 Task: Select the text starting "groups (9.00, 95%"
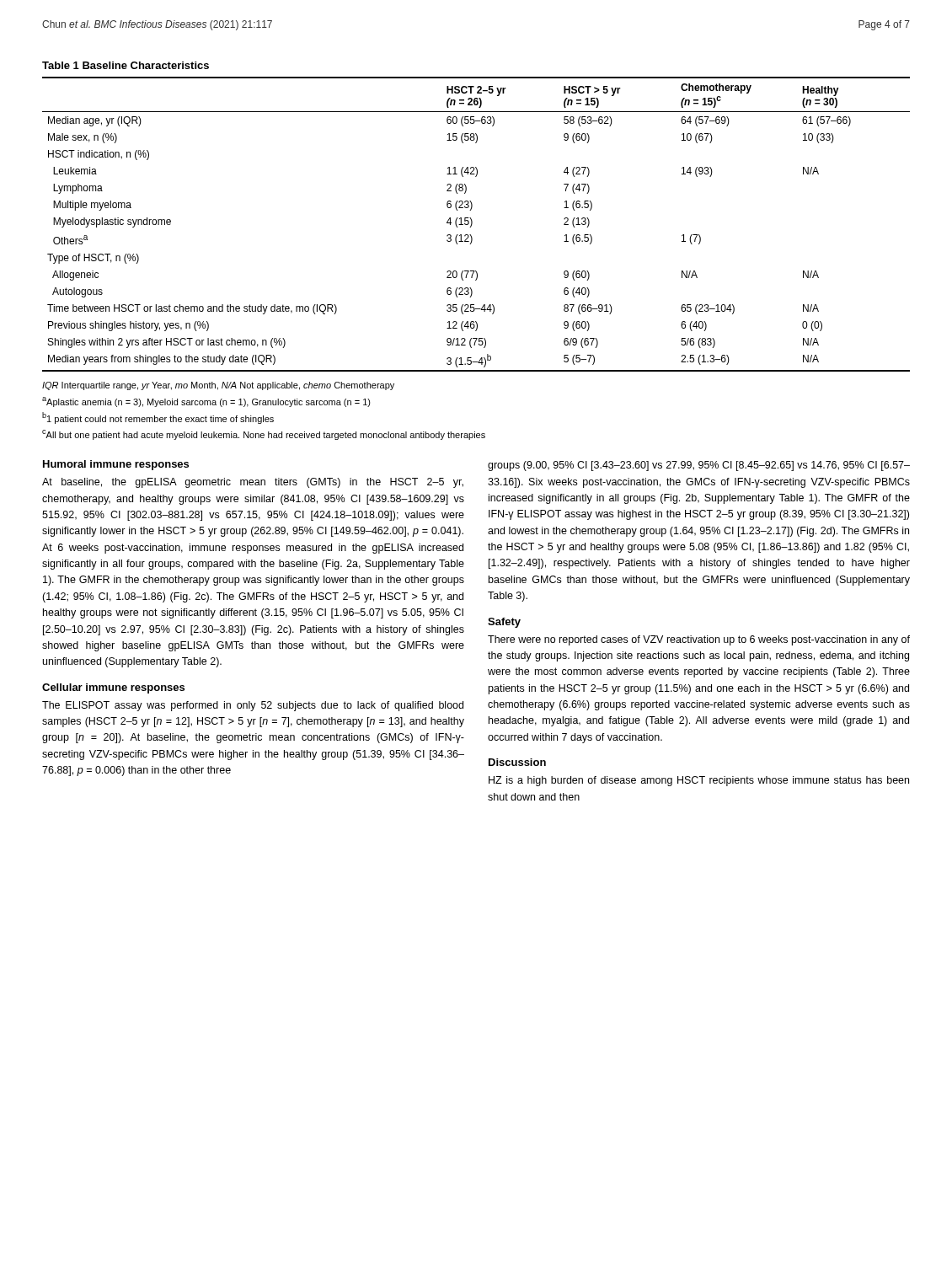coord(699,531)
